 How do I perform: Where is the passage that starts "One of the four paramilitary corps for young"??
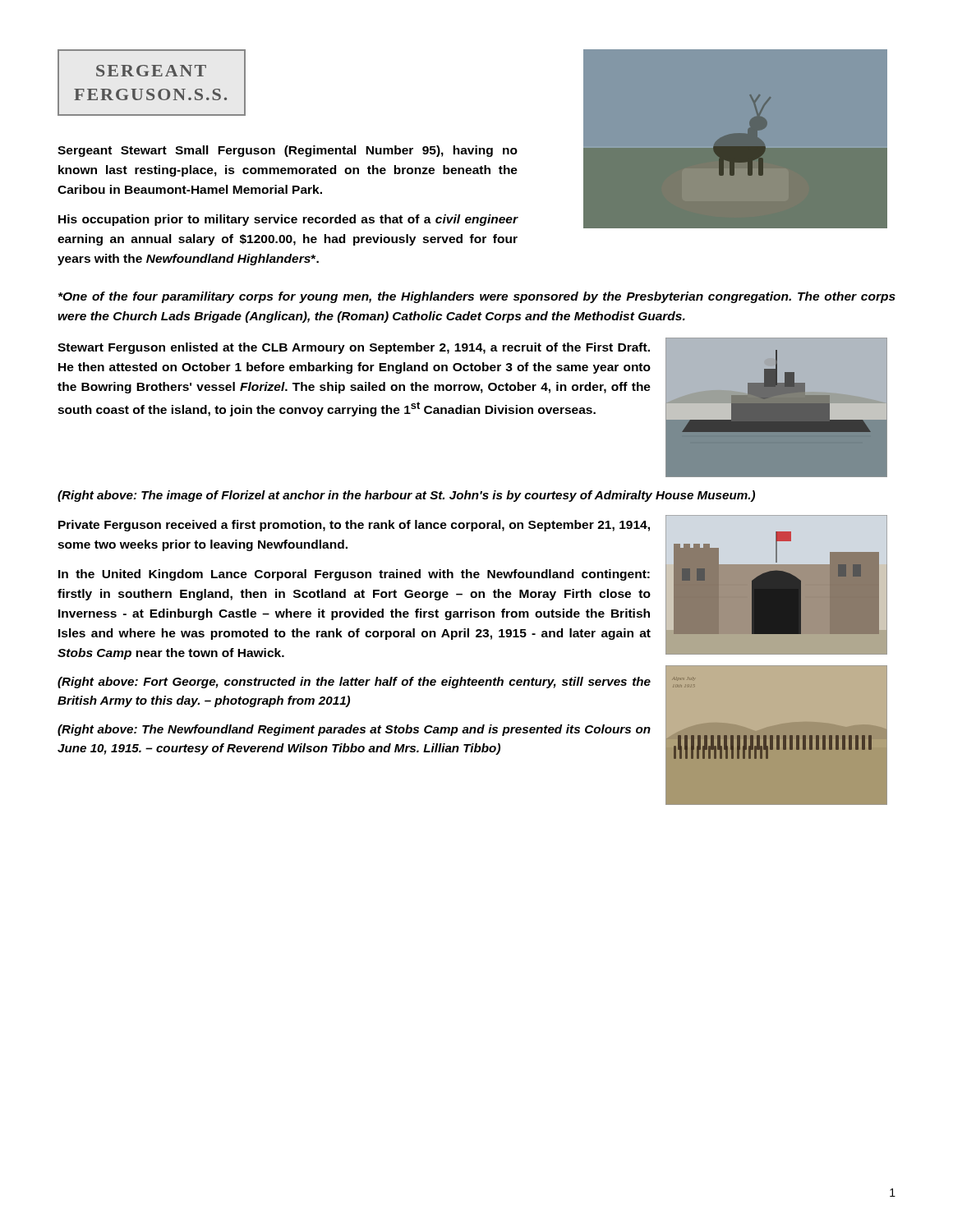coord(476,306)
